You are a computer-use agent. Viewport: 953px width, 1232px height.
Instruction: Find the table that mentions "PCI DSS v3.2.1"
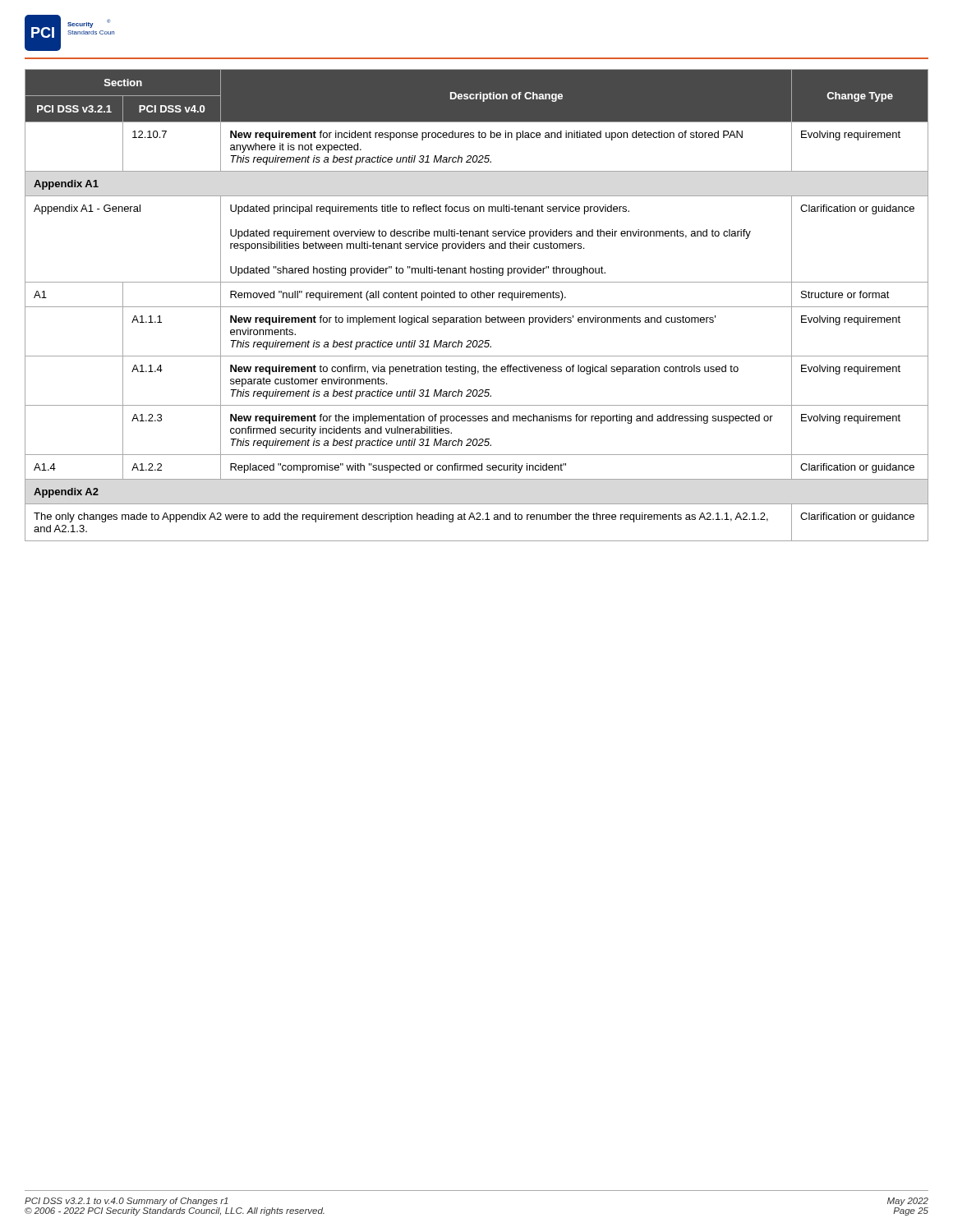point(476,305)
